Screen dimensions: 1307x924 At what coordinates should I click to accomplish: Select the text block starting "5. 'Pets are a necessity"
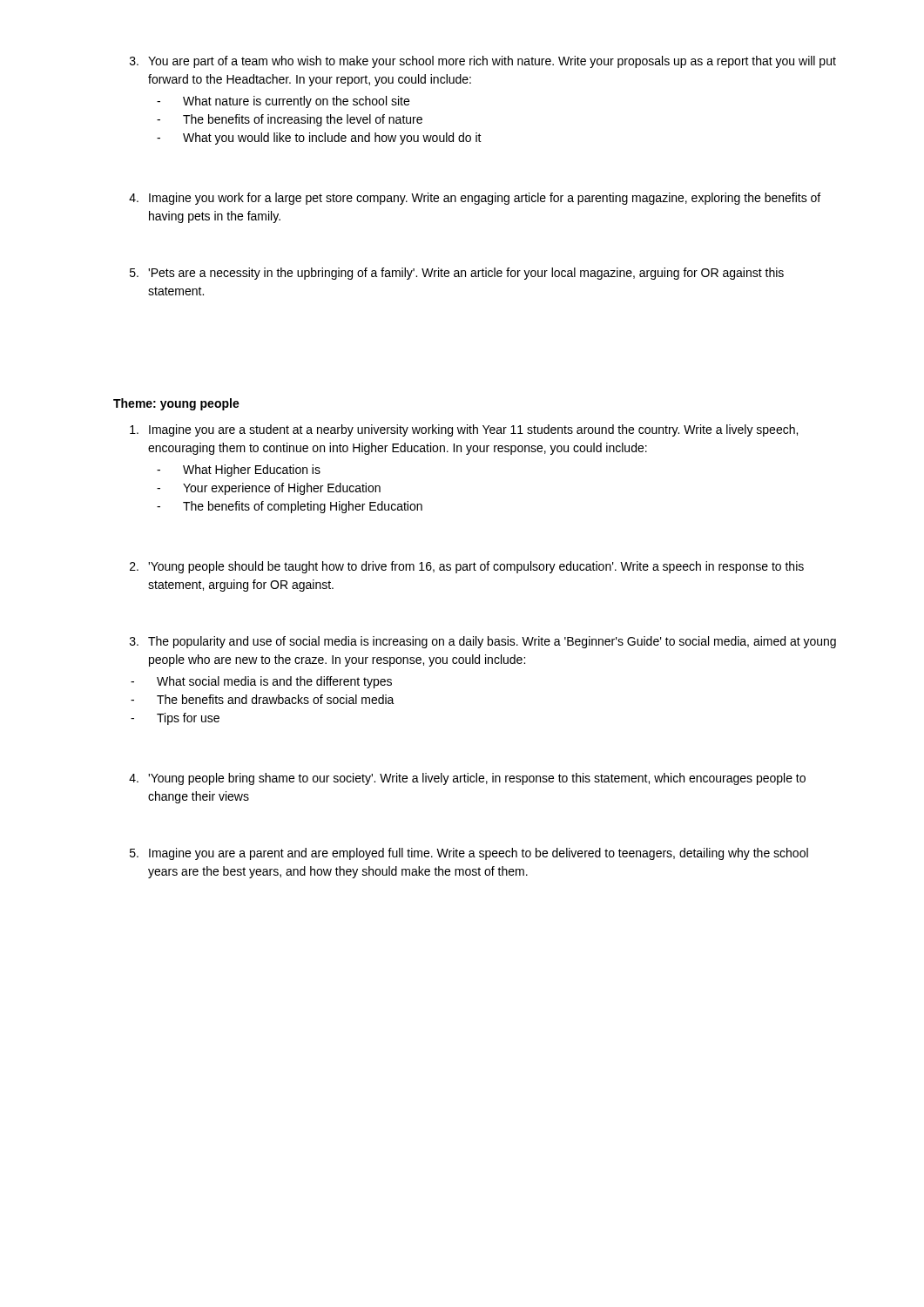pos(475,282)
